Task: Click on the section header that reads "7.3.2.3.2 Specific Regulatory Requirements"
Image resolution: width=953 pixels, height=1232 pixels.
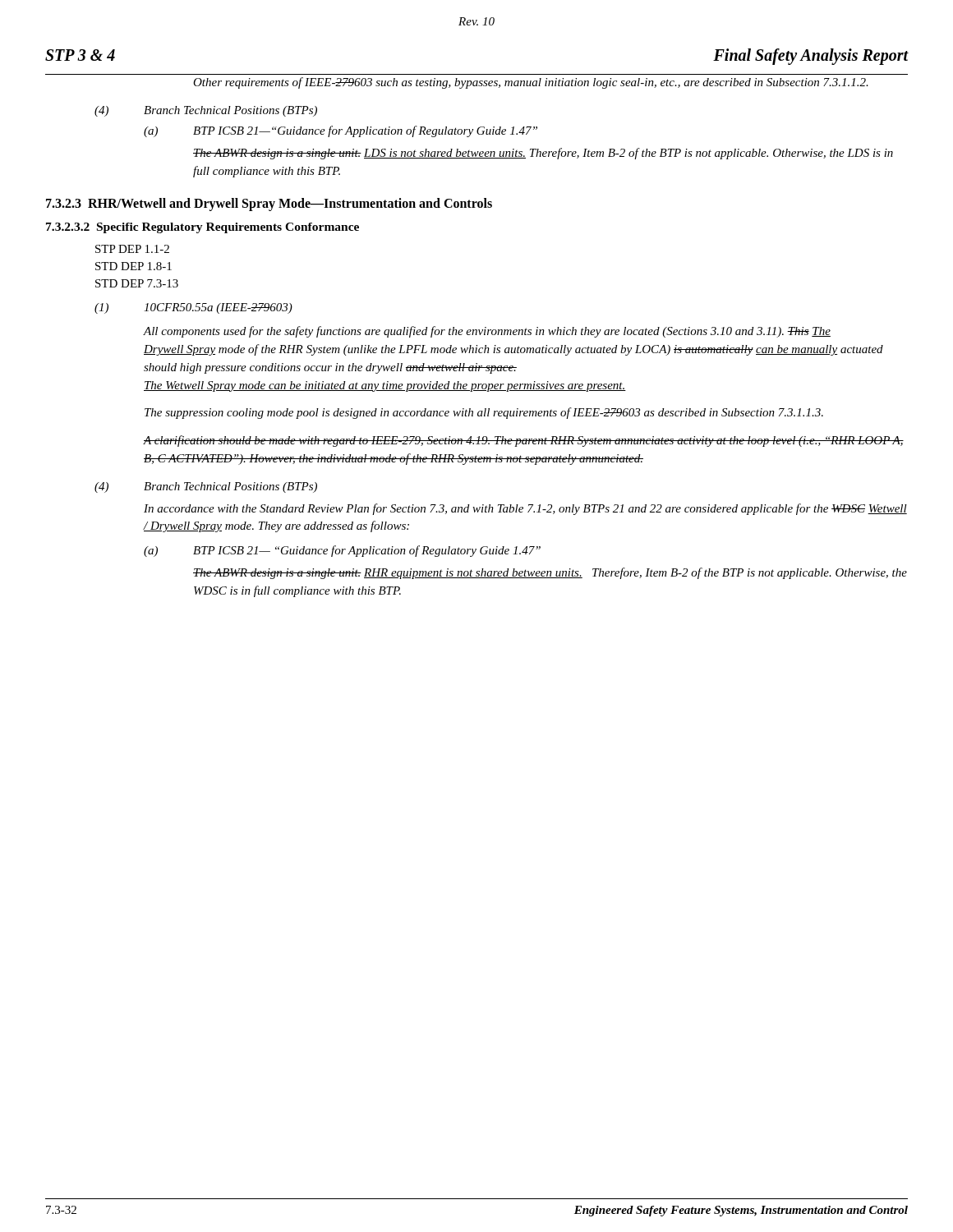Action: 202,227
